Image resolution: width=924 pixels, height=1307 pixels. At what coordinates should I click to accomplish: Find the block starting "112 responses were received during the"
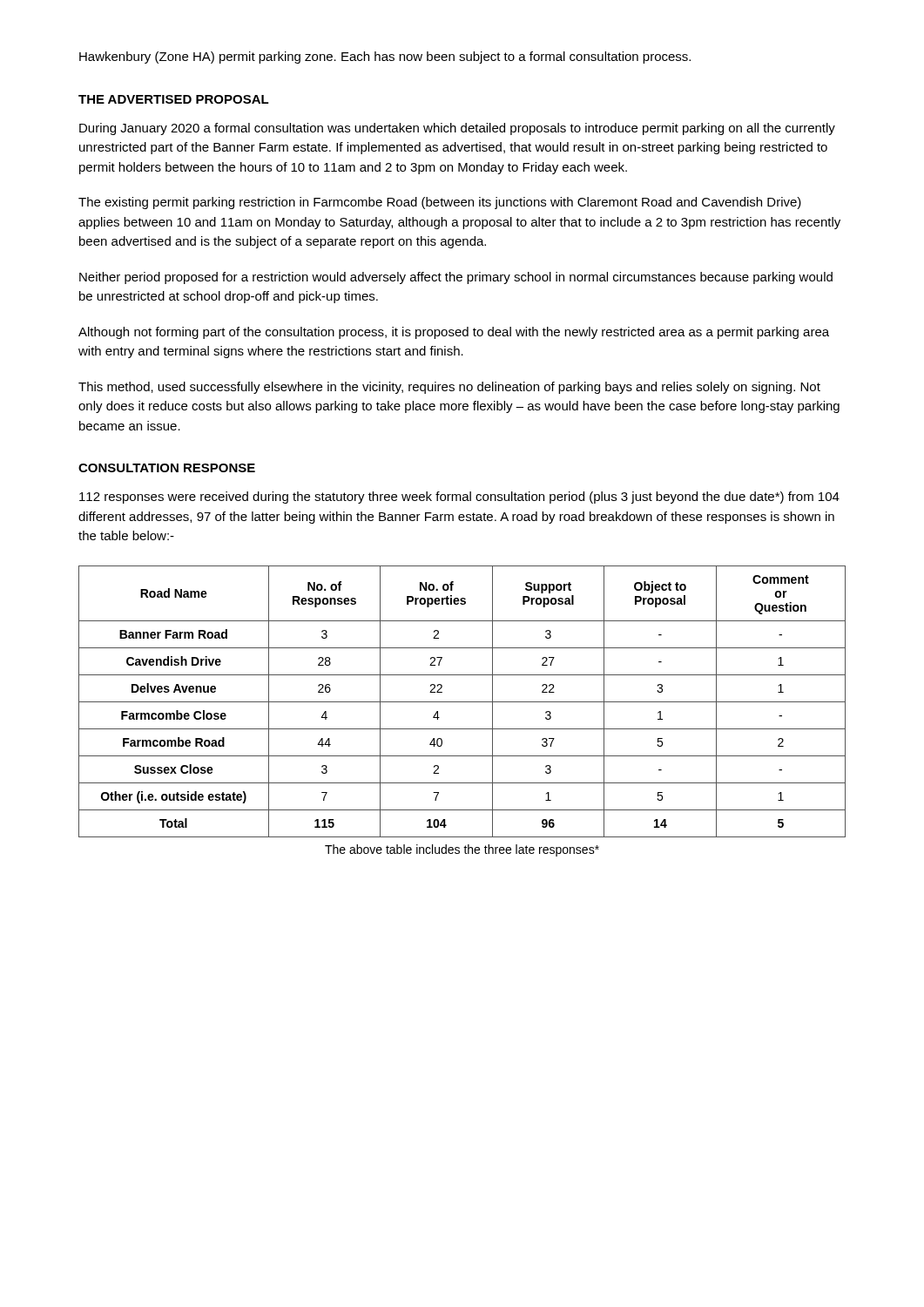459,516
